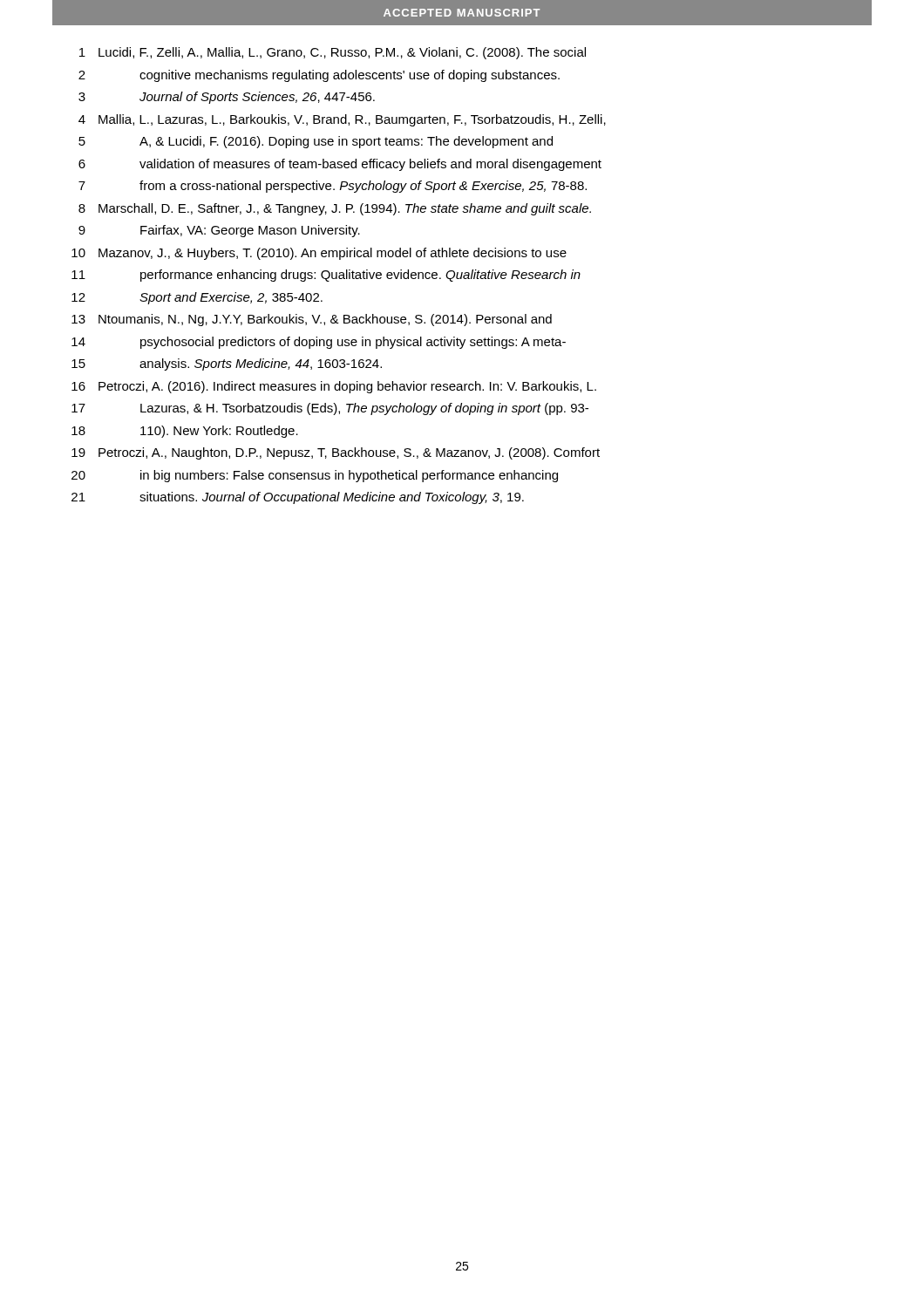Locate the list item with the text "19 Petroczi, A.,"

(x=462, y=452)
